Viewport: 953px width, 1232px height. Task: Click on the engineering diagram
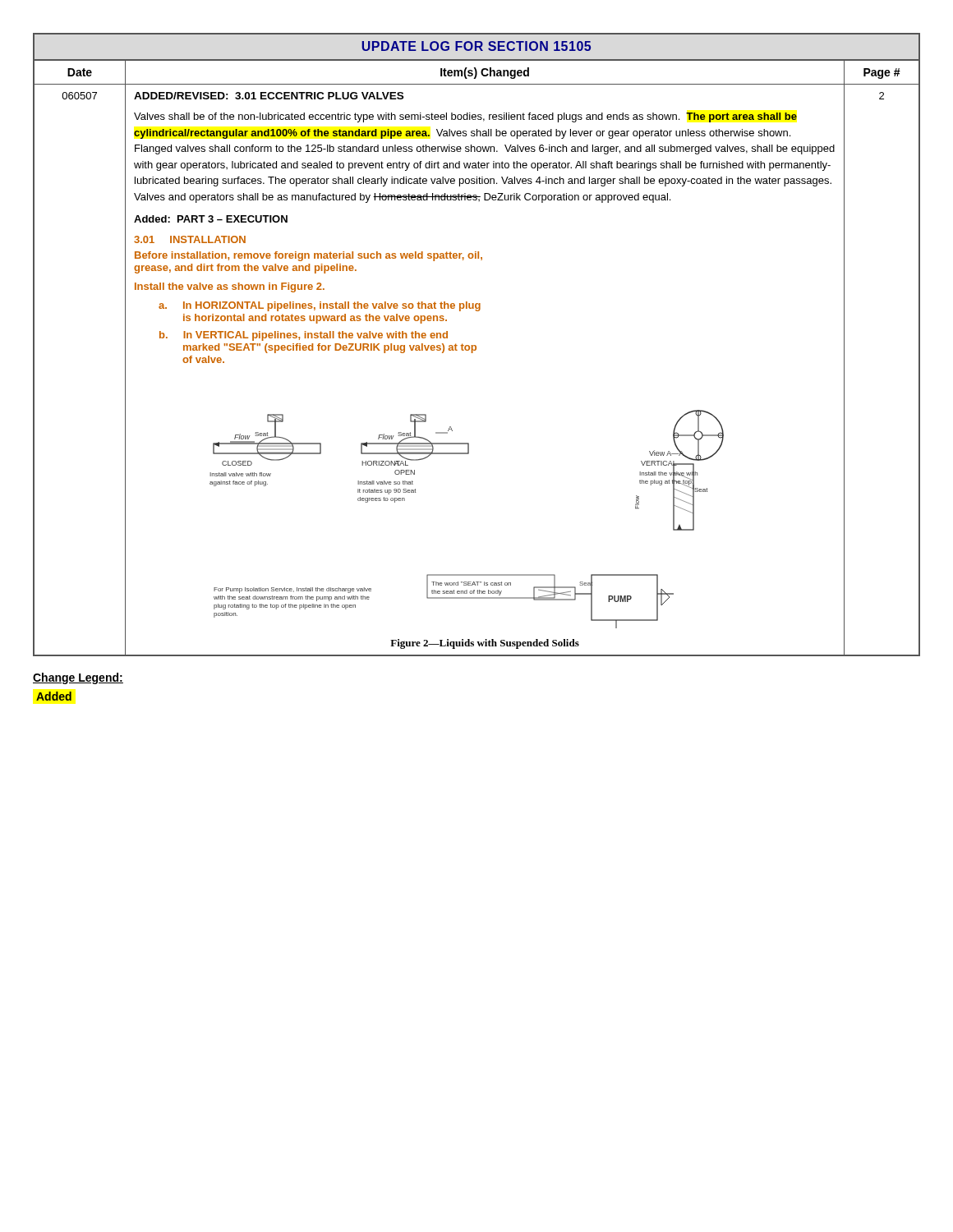485,501
